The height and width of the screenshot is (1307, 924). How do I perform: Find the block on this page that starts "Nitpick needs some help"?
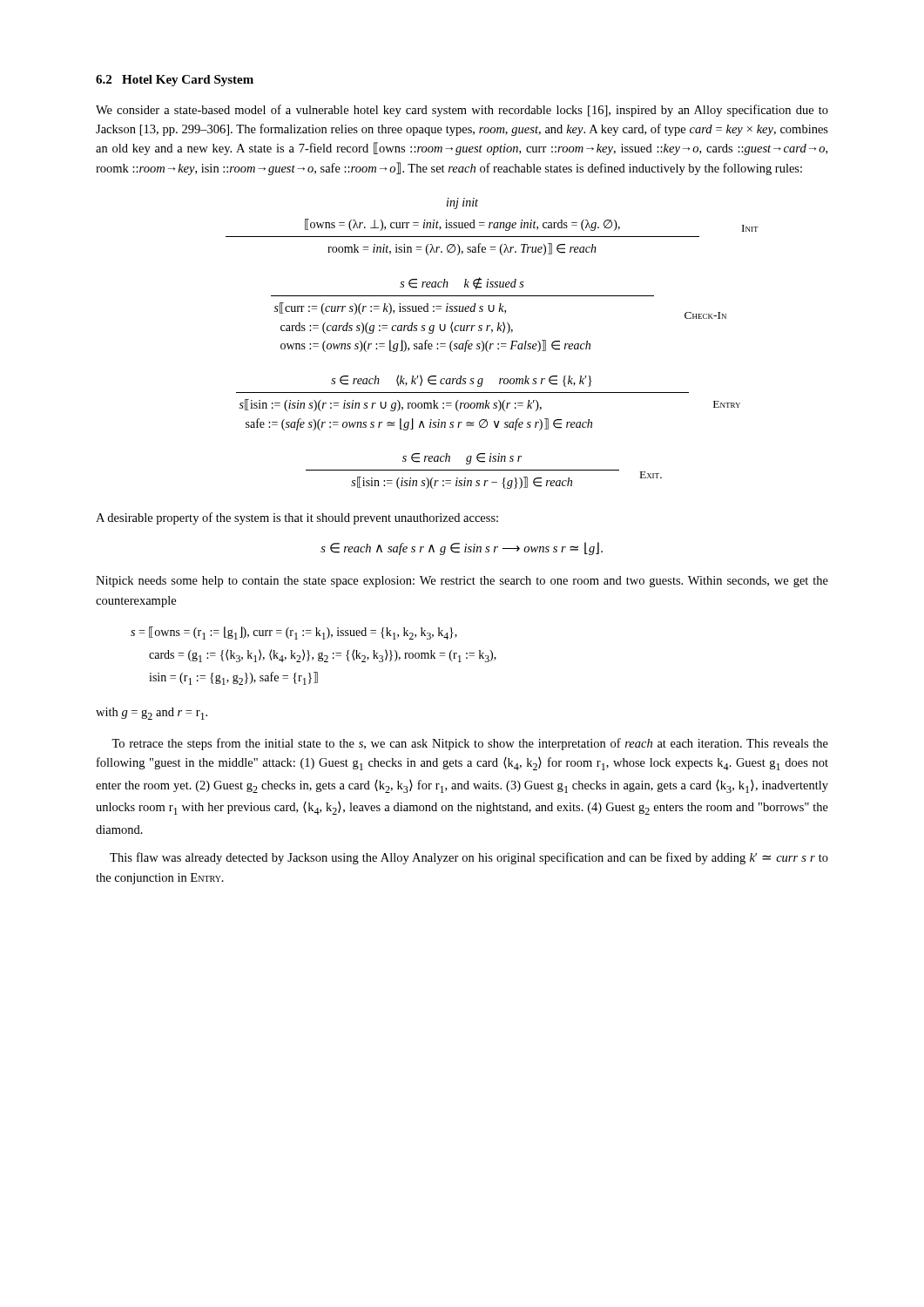coord(462,590)
